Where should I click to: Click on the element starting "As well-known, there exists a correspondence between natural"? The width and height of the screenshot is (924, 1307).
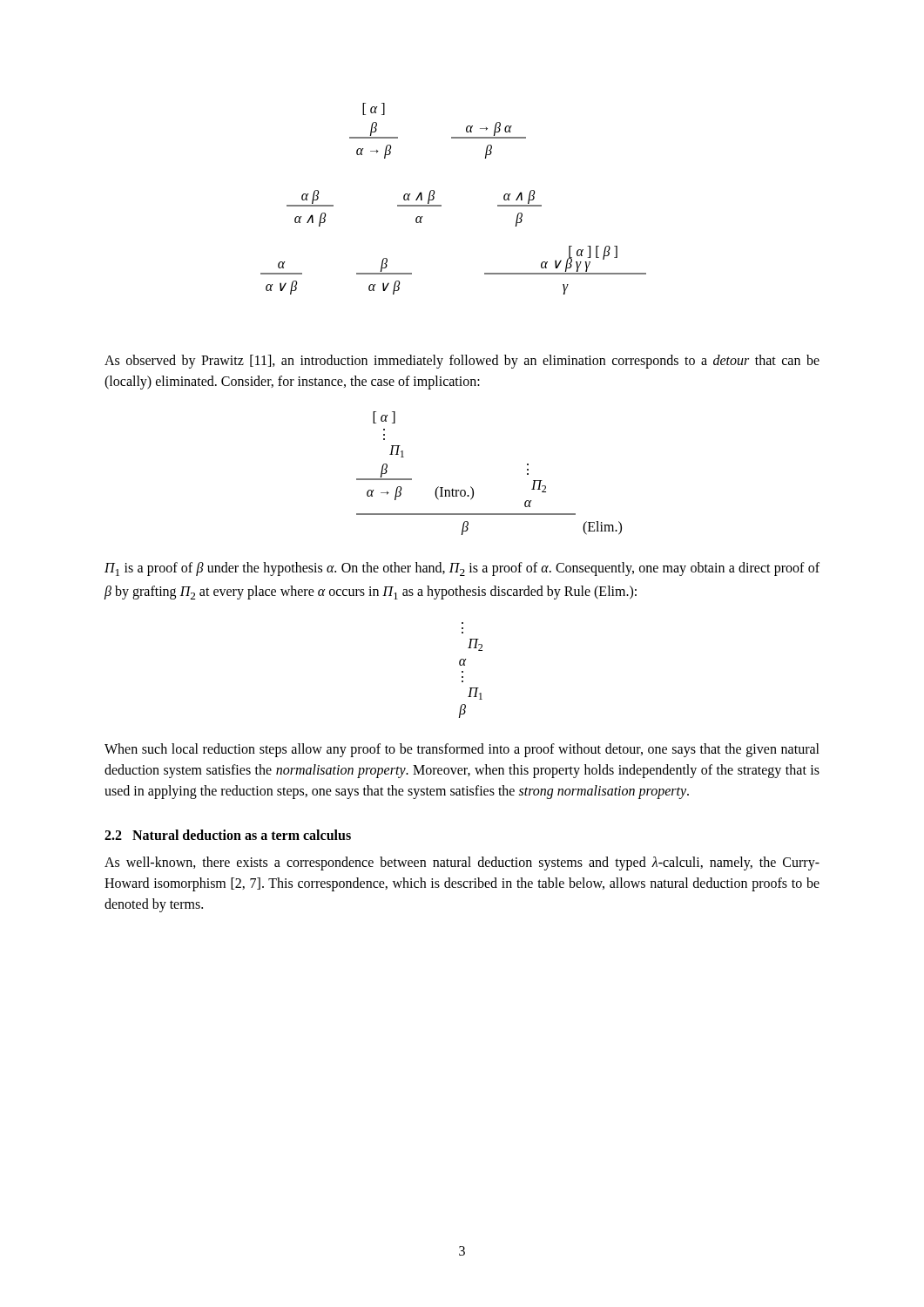[462, 884]
